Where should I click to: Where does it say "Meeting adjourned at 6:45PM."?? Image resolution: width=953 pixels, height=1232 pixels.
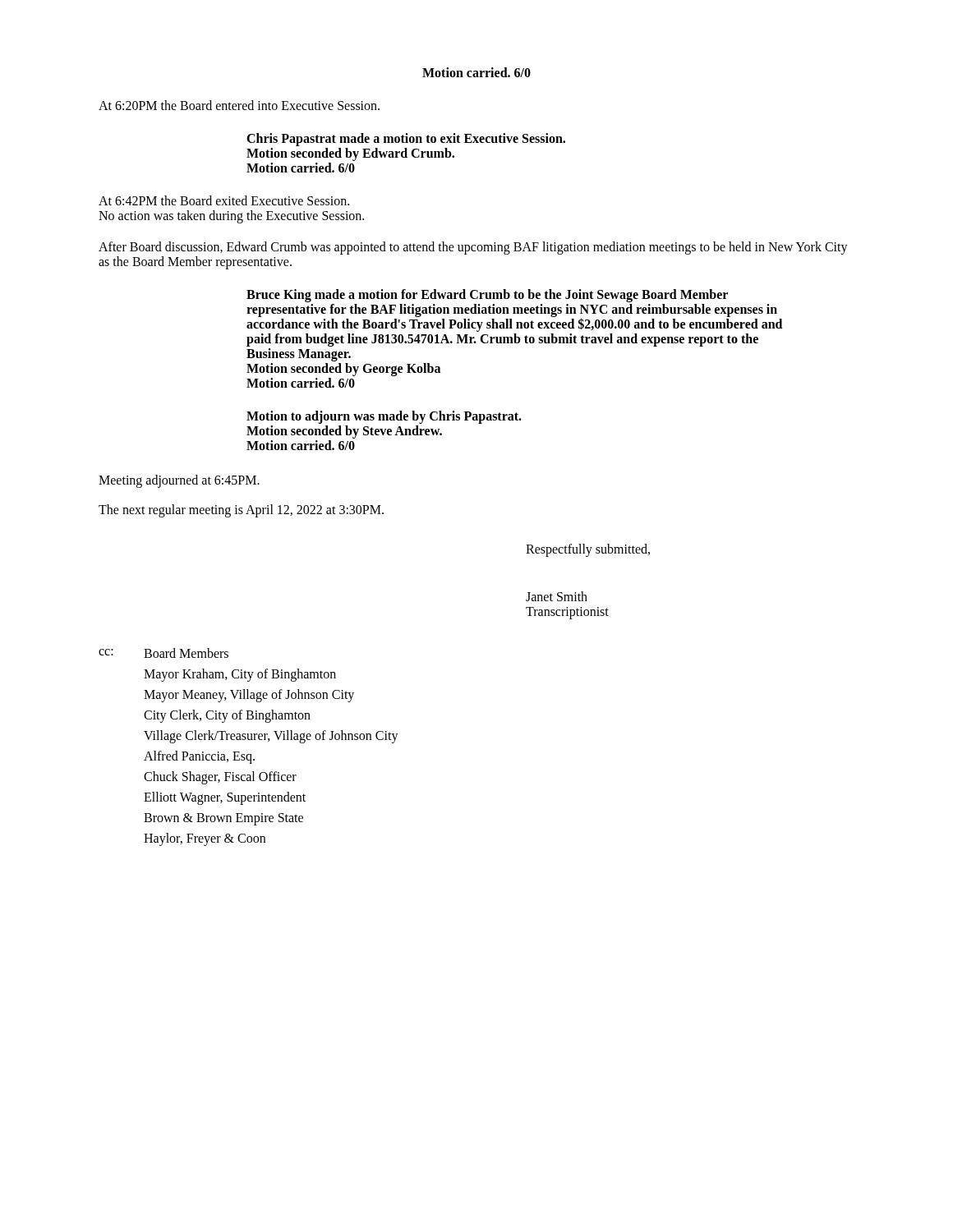click(179, 480)
